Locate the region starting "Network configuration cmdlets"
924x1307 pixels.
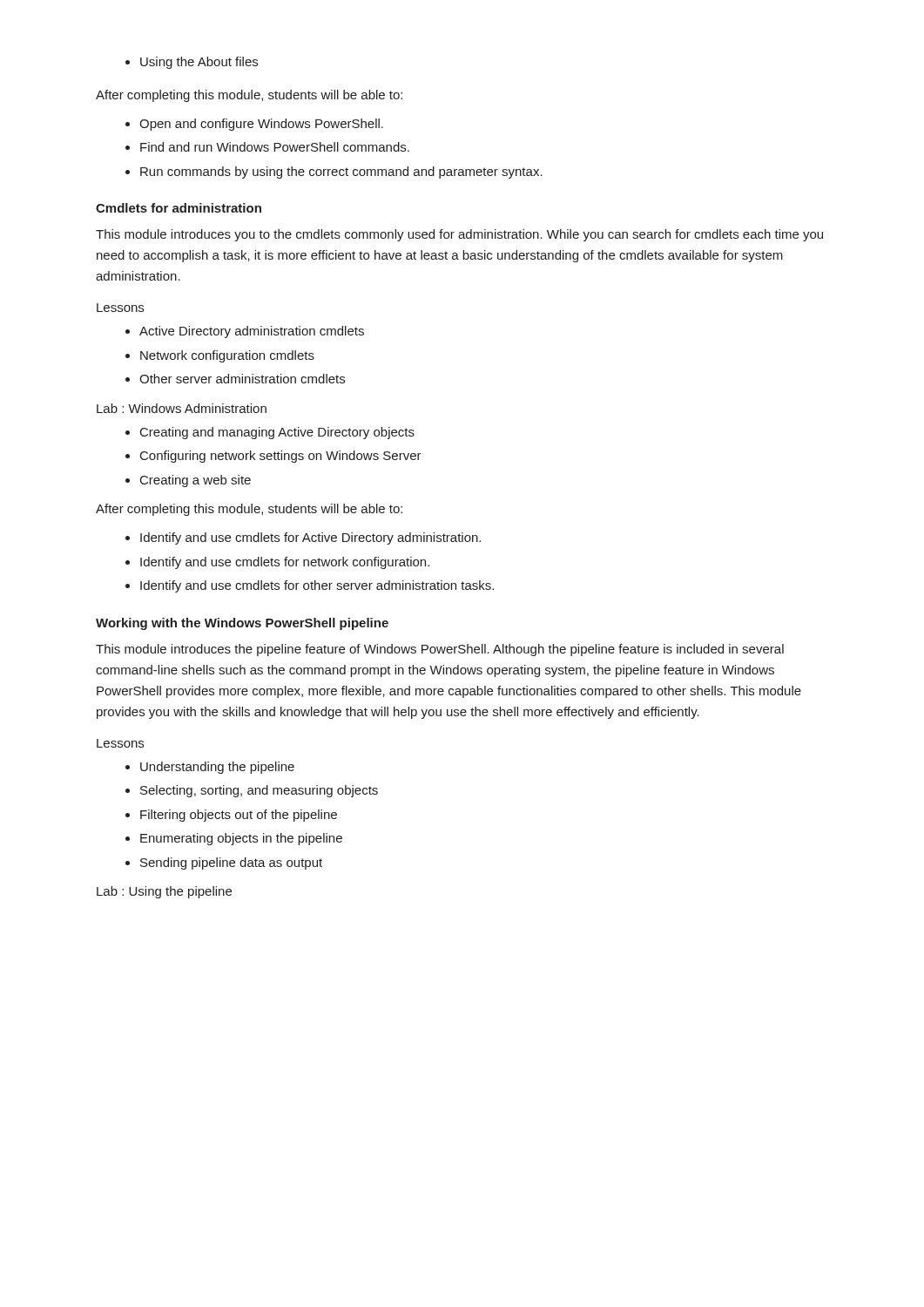click(227, 356)
